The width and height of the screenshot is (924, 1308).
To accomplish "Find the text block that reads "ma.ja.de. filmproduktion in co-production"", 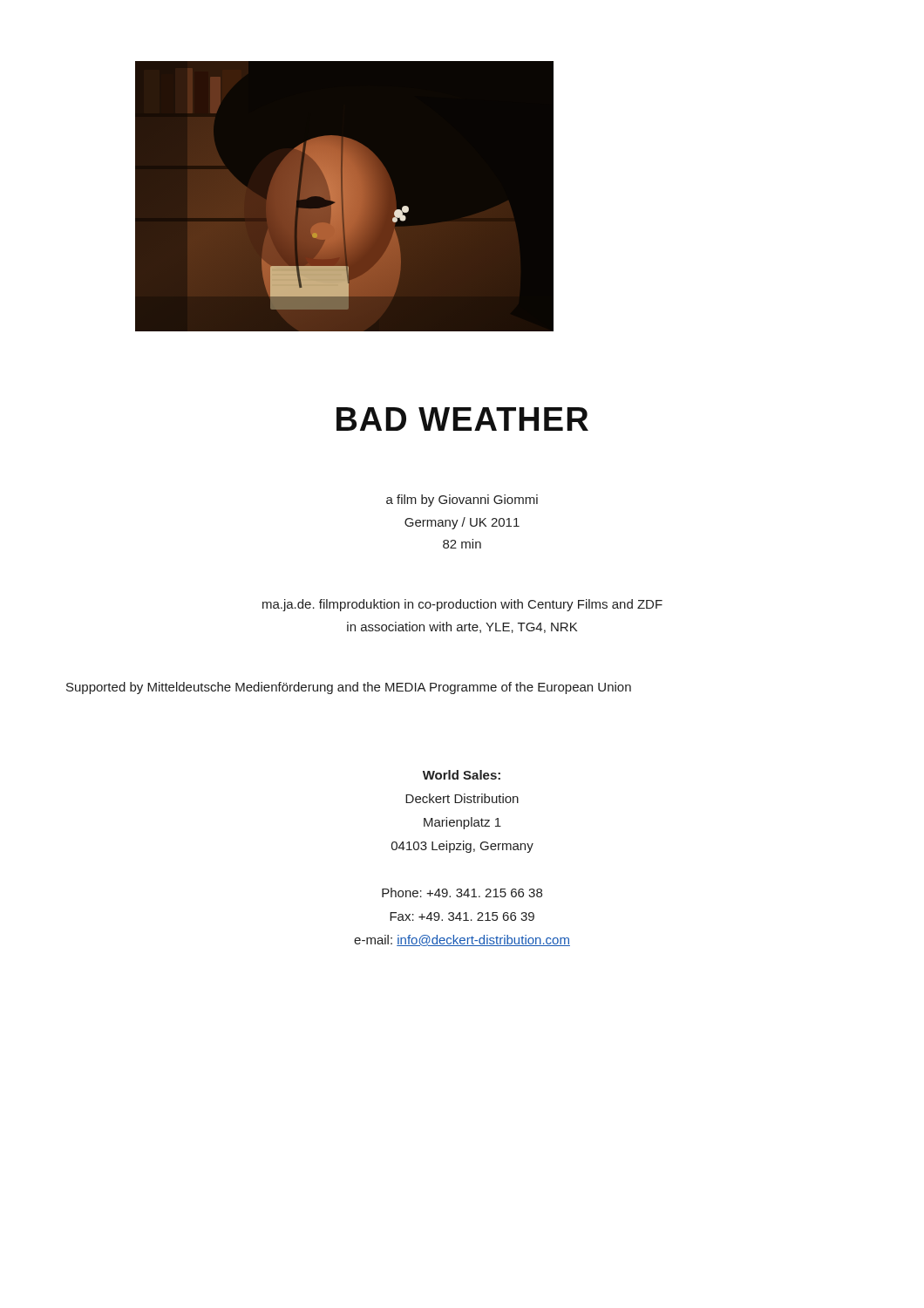I will coord(462,615).
